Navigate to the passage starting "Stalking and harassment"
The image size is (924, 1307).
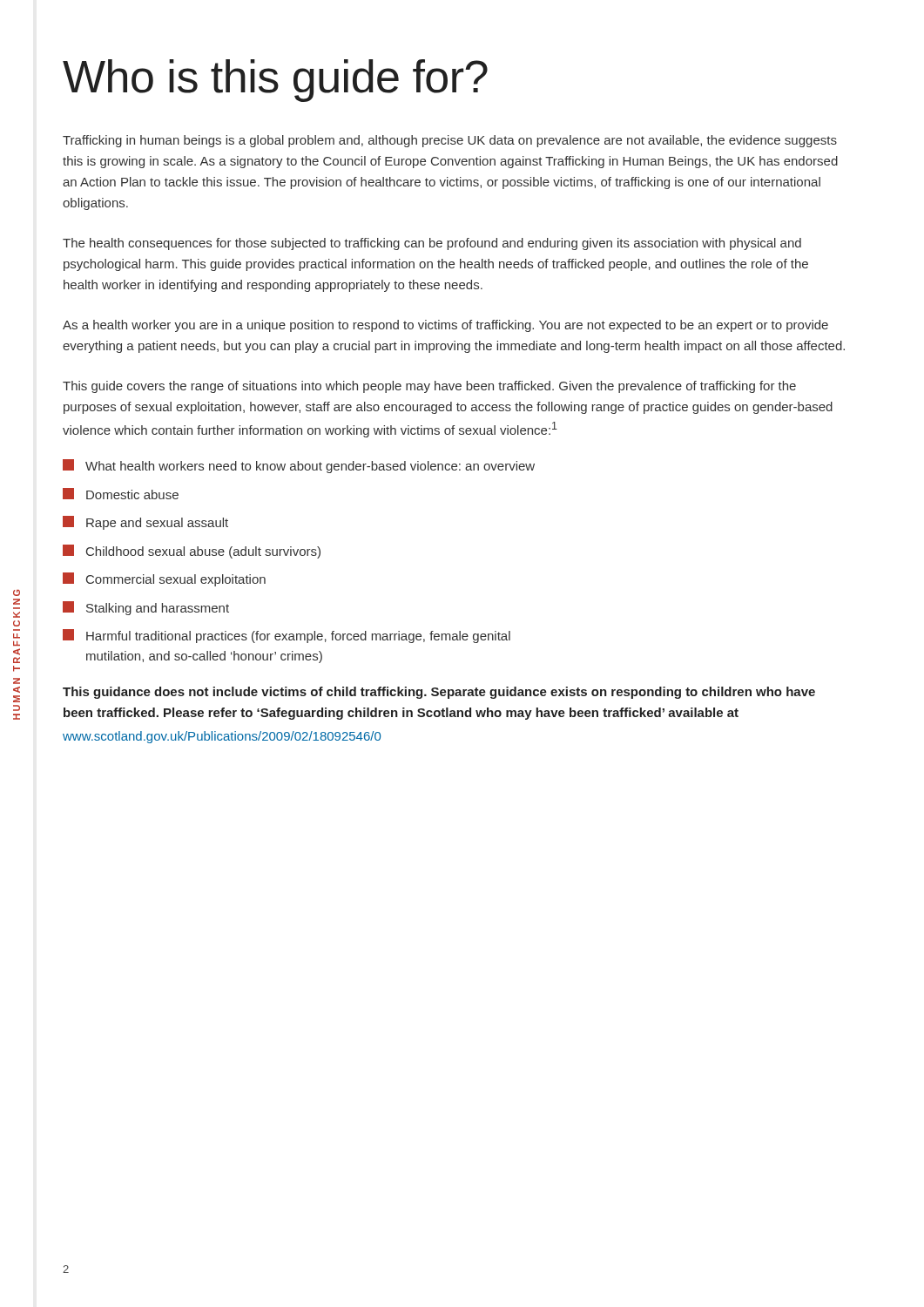point(146,608)
